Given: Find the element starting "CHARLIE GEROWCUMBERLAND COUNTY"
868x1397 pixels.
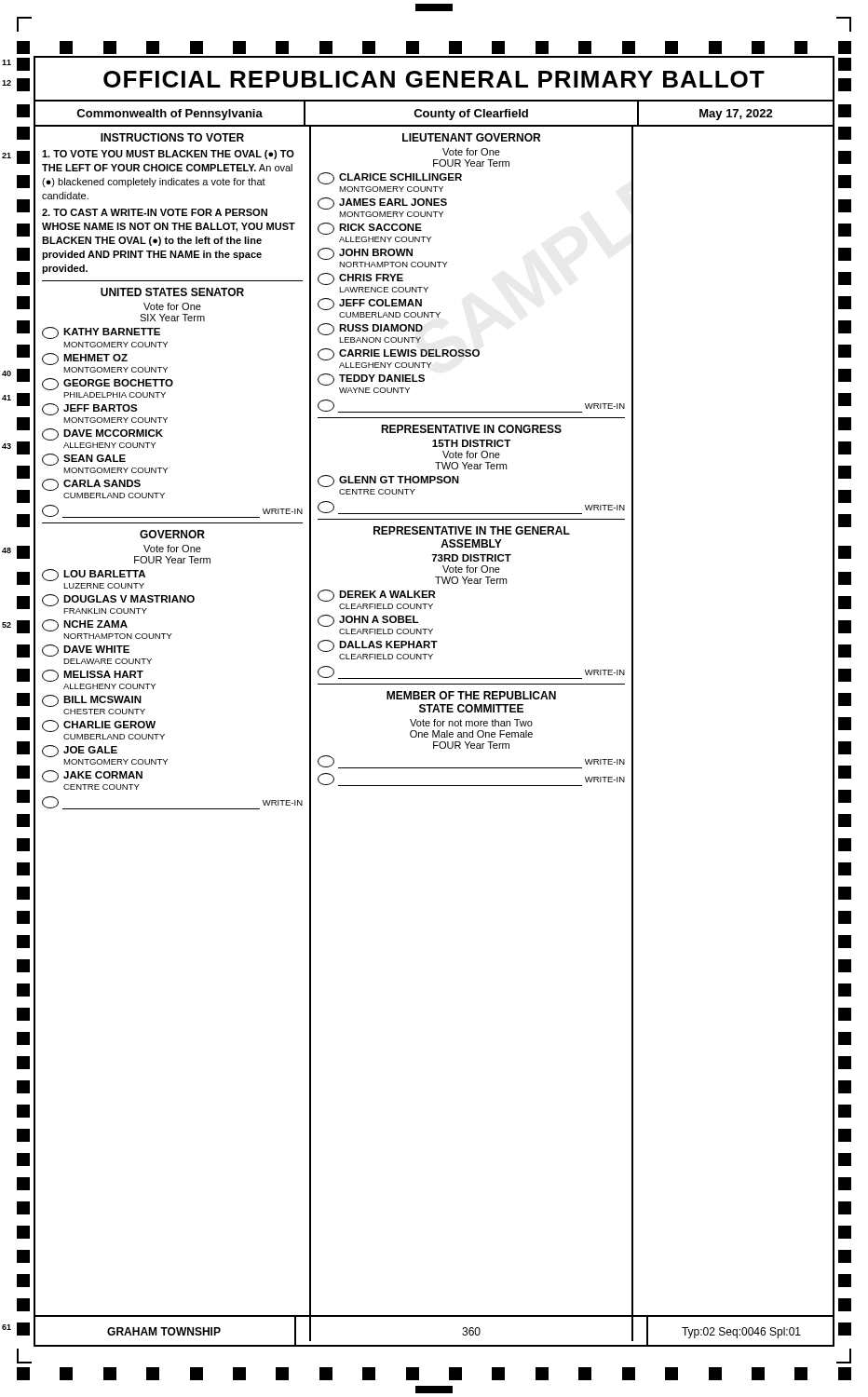Looking at the screenshot, I should (104, 730).
